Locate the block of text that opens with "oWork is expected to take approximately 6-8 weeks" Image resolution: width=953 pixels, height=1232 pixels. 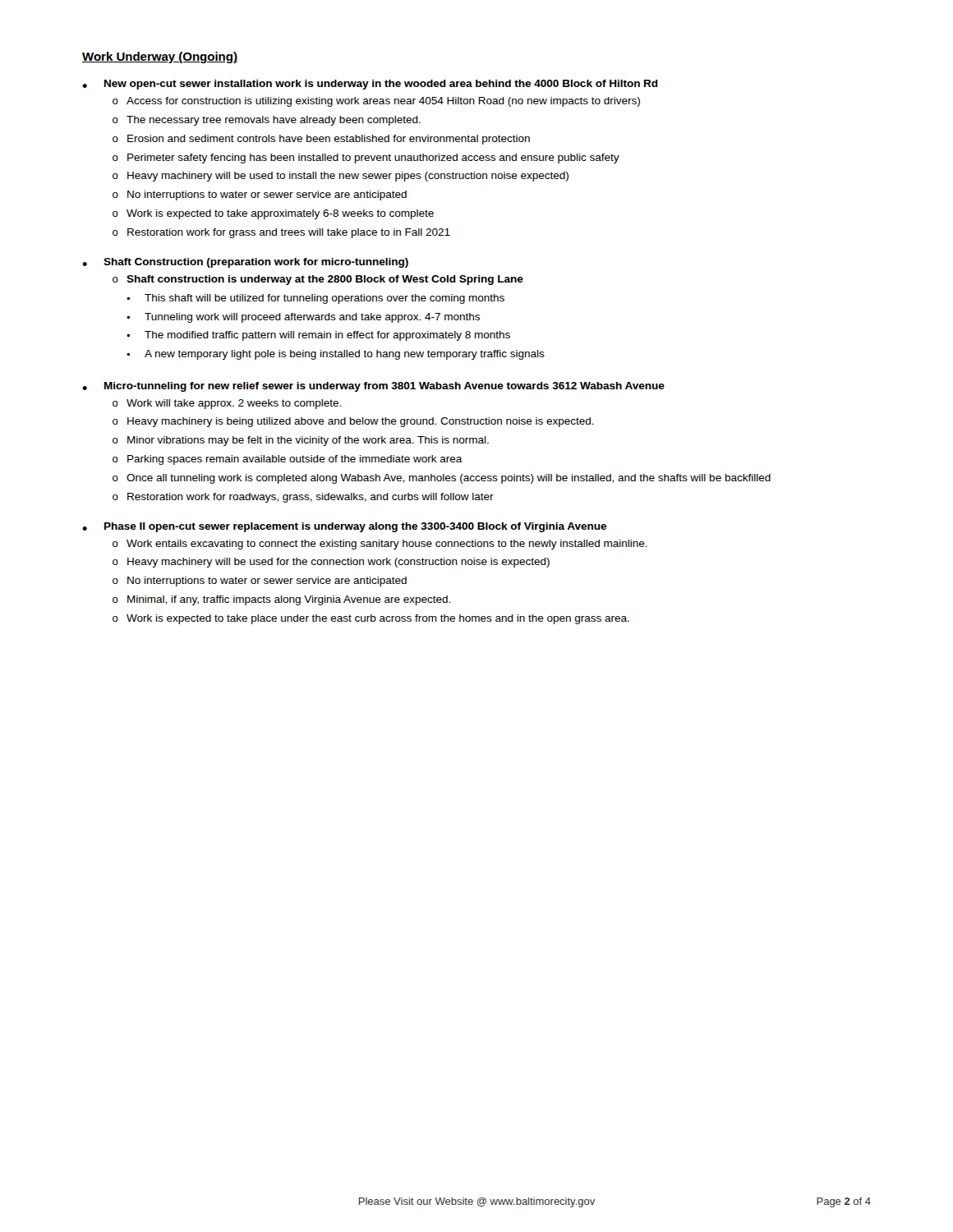pyautogui.click(x=273, y=214)
